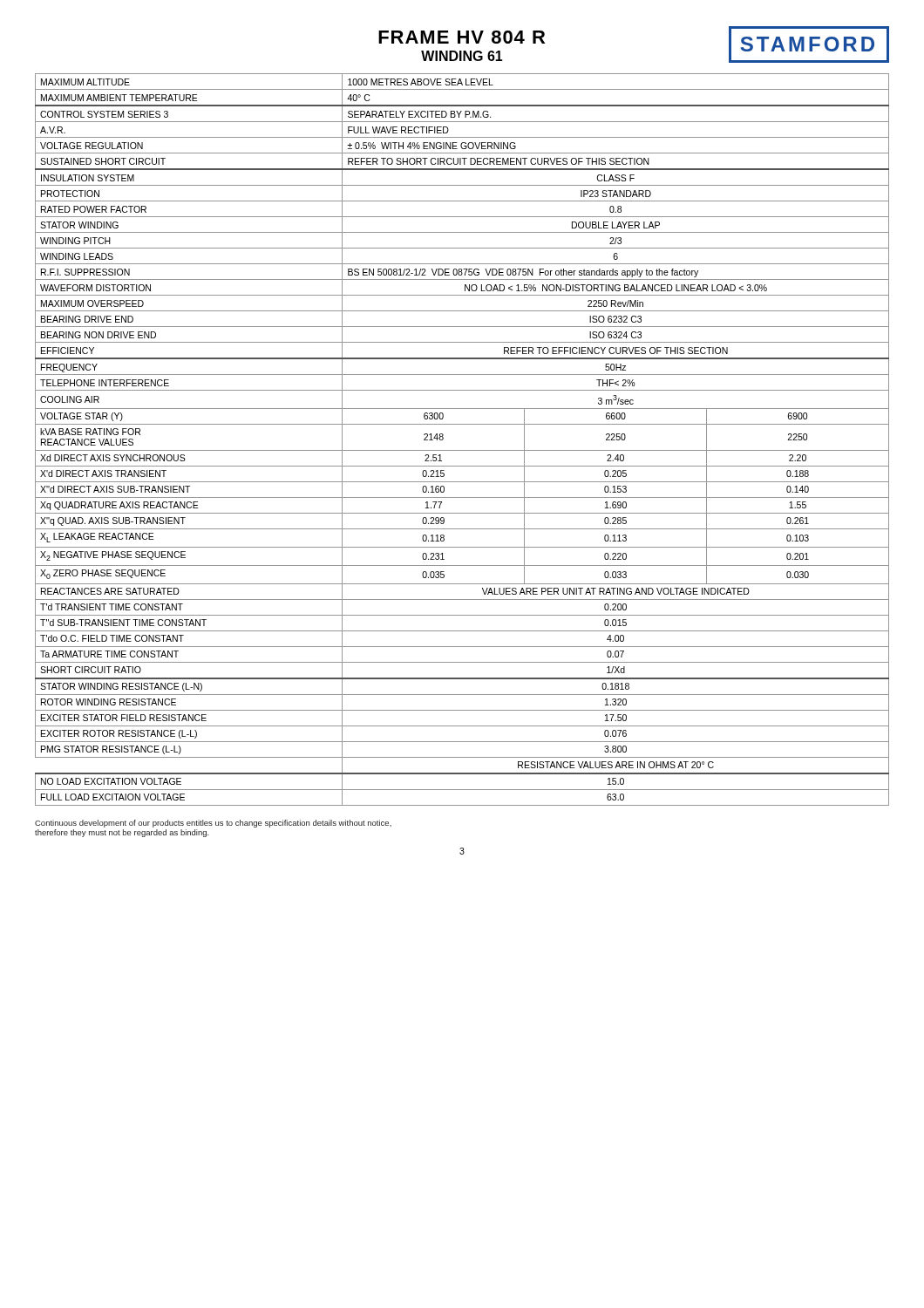
Task: Find a table
Action: tap(462, 439)
